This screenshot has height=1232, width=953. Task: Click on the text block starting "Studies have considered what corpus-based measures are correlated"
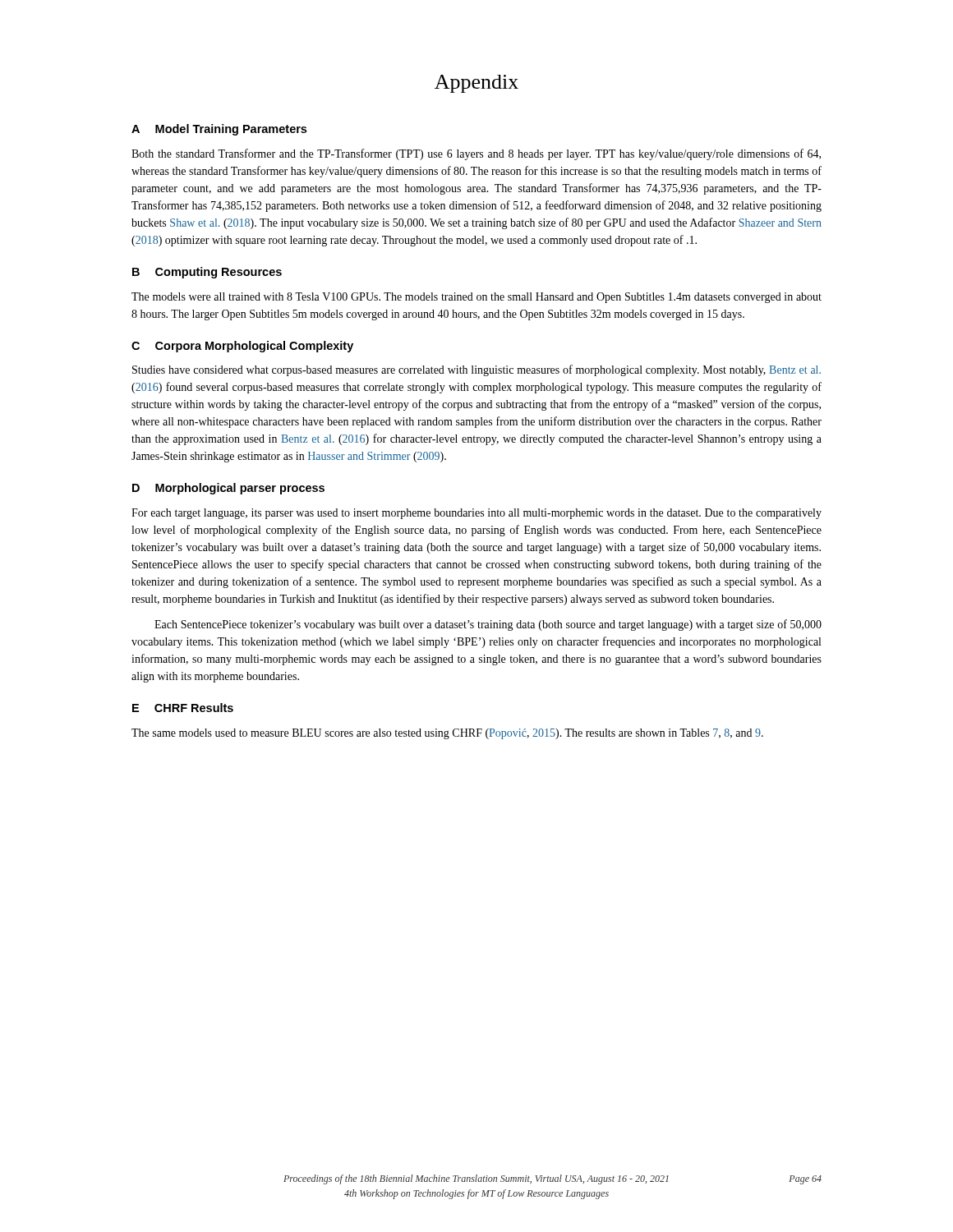click(x=476, y=413)
